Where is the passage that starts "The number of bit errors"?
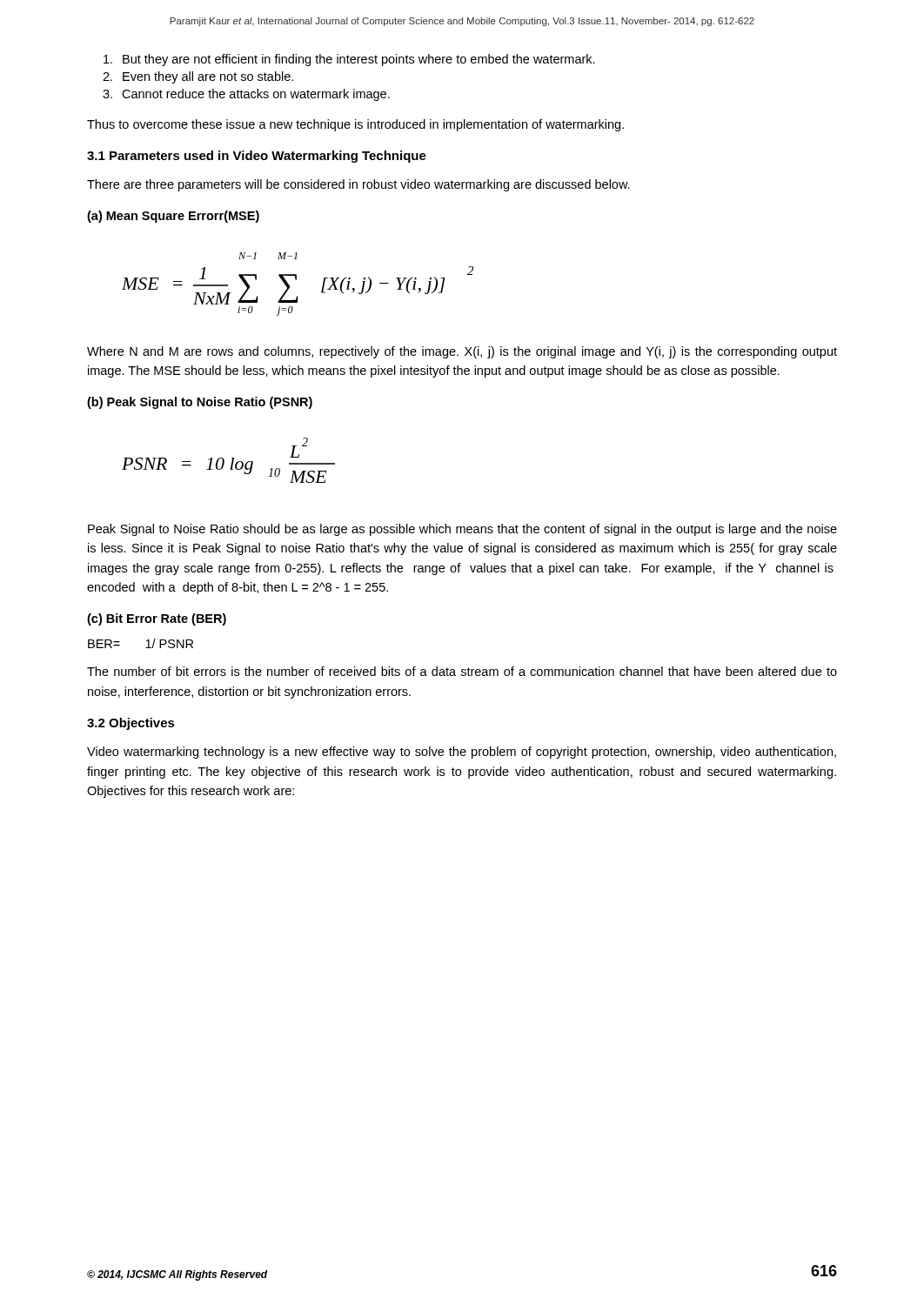 [462, 682]
